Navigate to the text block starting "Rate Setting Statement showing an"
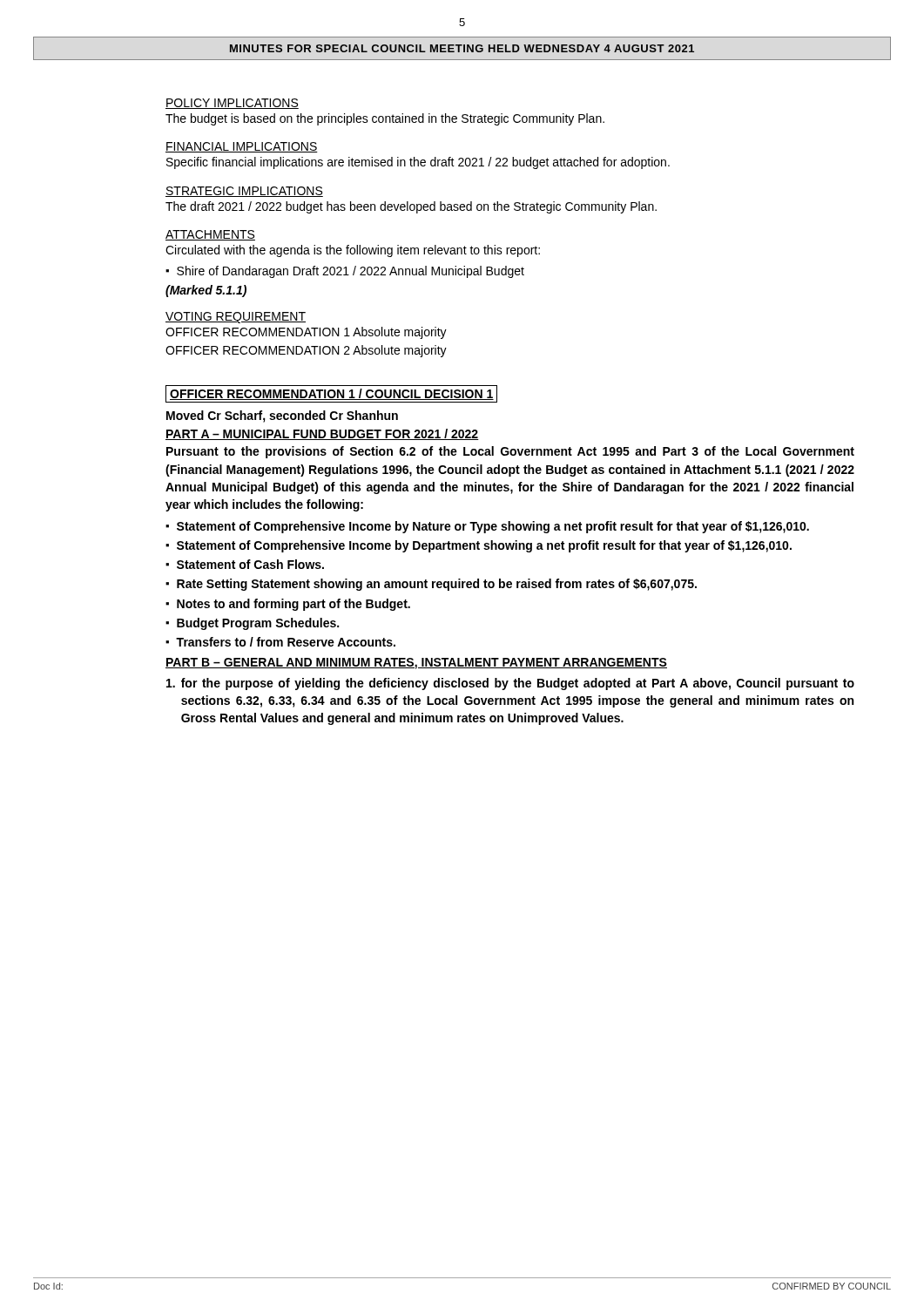Screen dimensions: 1307x924 click(x=437, y=584)
